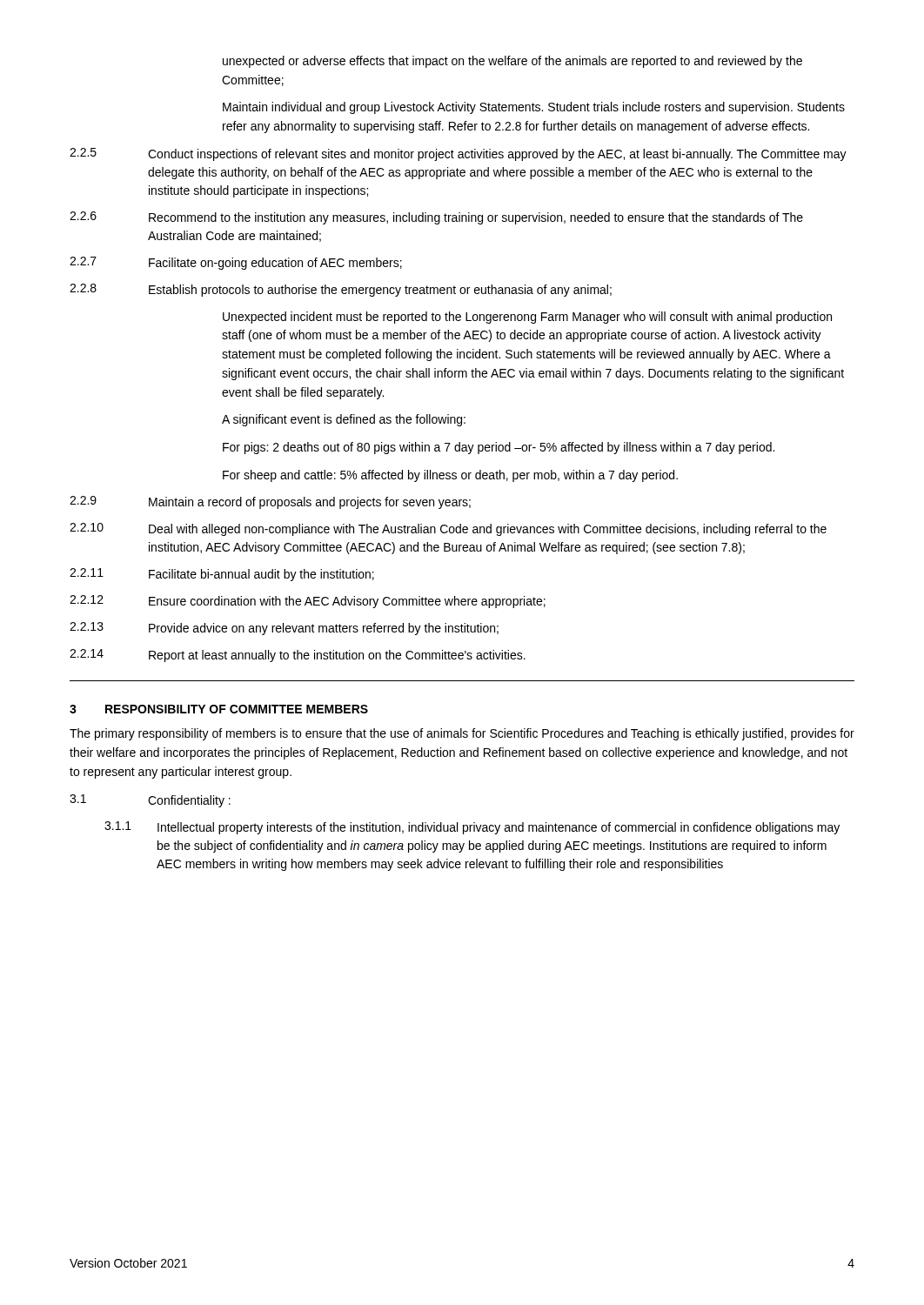Find the block on this page that starts "unexpected or adverse effects that impact on"
Screen dimensions: 1305x924
click(512, 70)
